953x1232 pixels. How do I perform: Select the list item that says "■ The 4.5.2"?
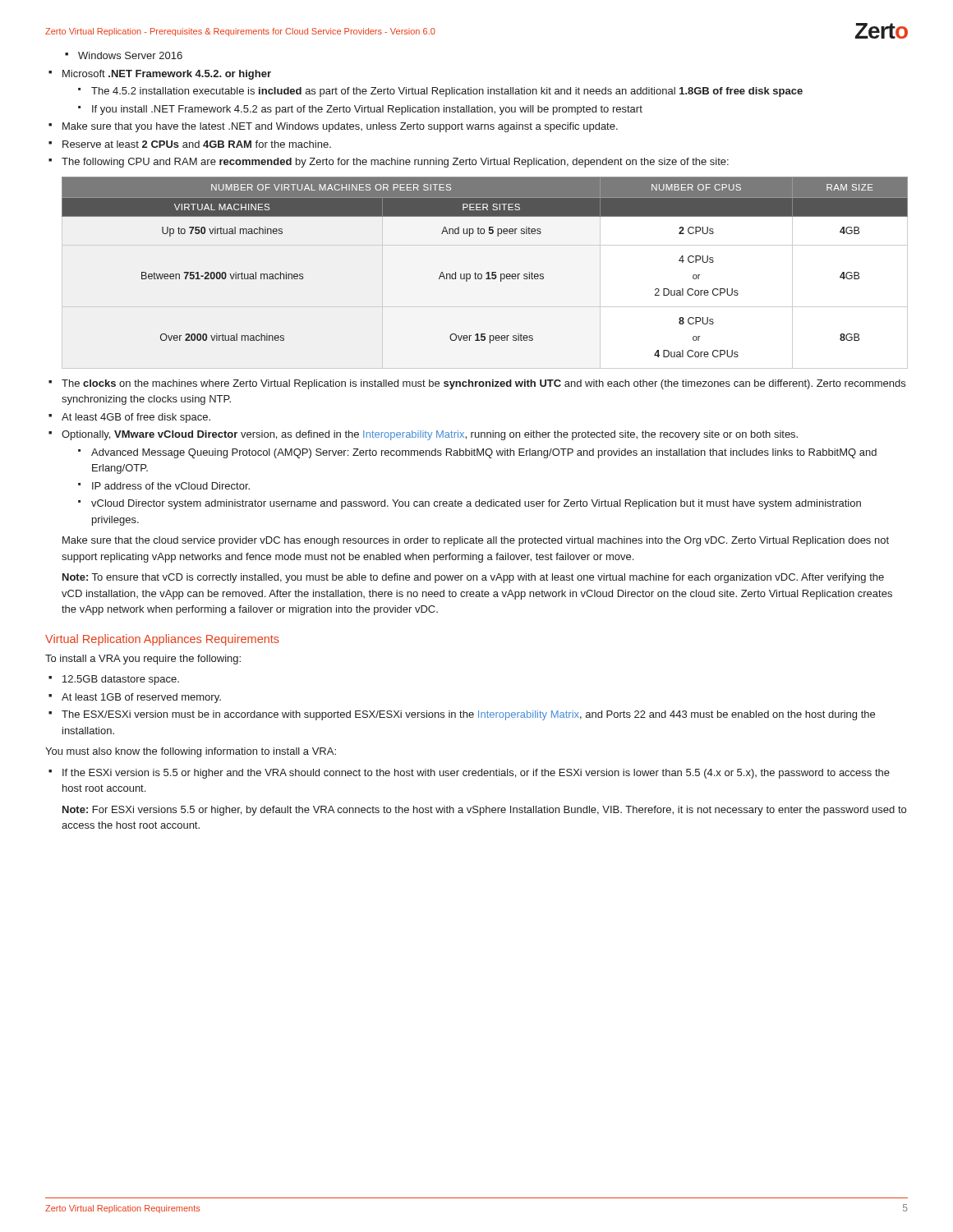tap(440, 90)
